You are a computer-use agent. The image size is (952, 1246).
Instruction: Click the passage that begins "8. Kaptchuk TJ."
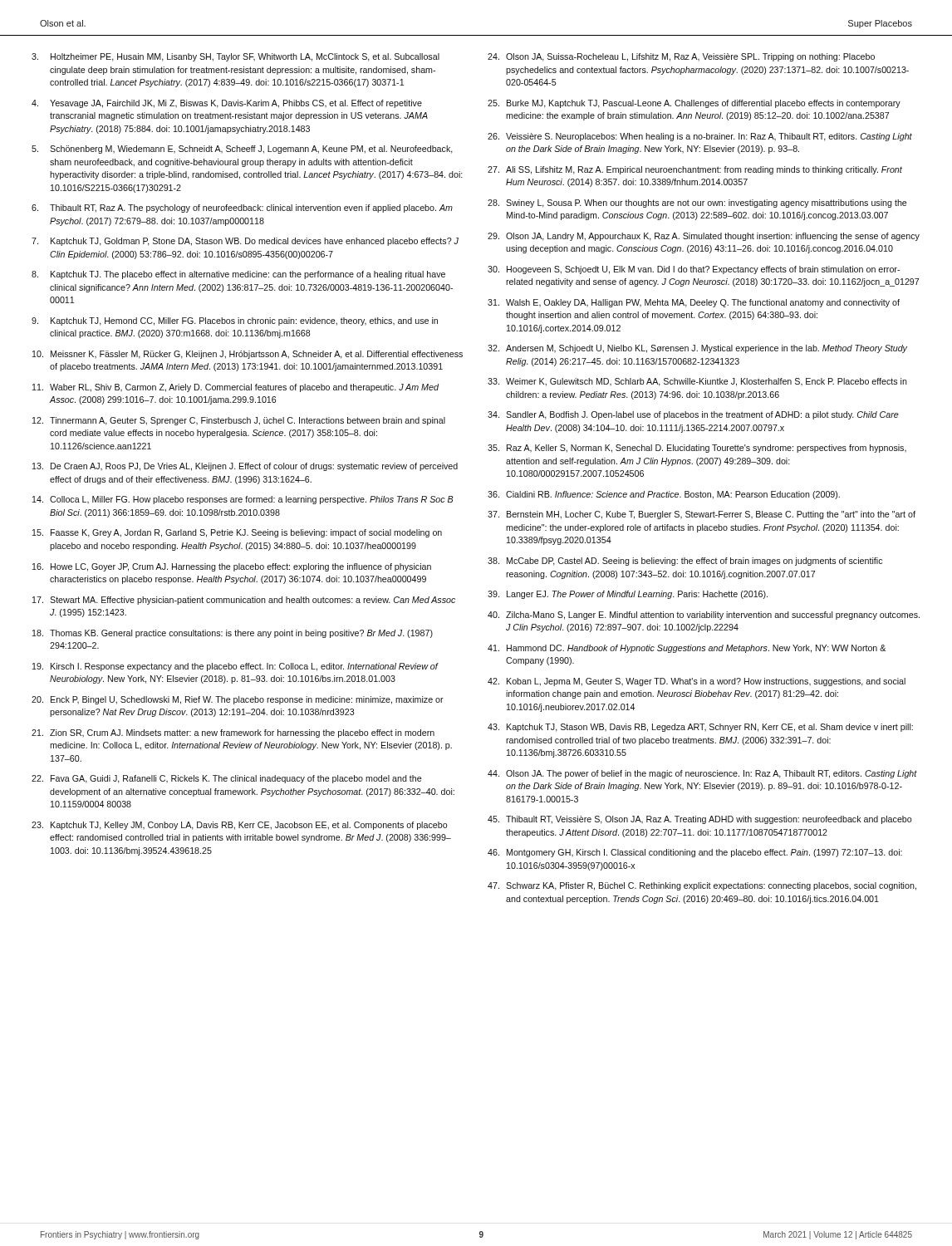pyautogui.click(x=248, y=288)
